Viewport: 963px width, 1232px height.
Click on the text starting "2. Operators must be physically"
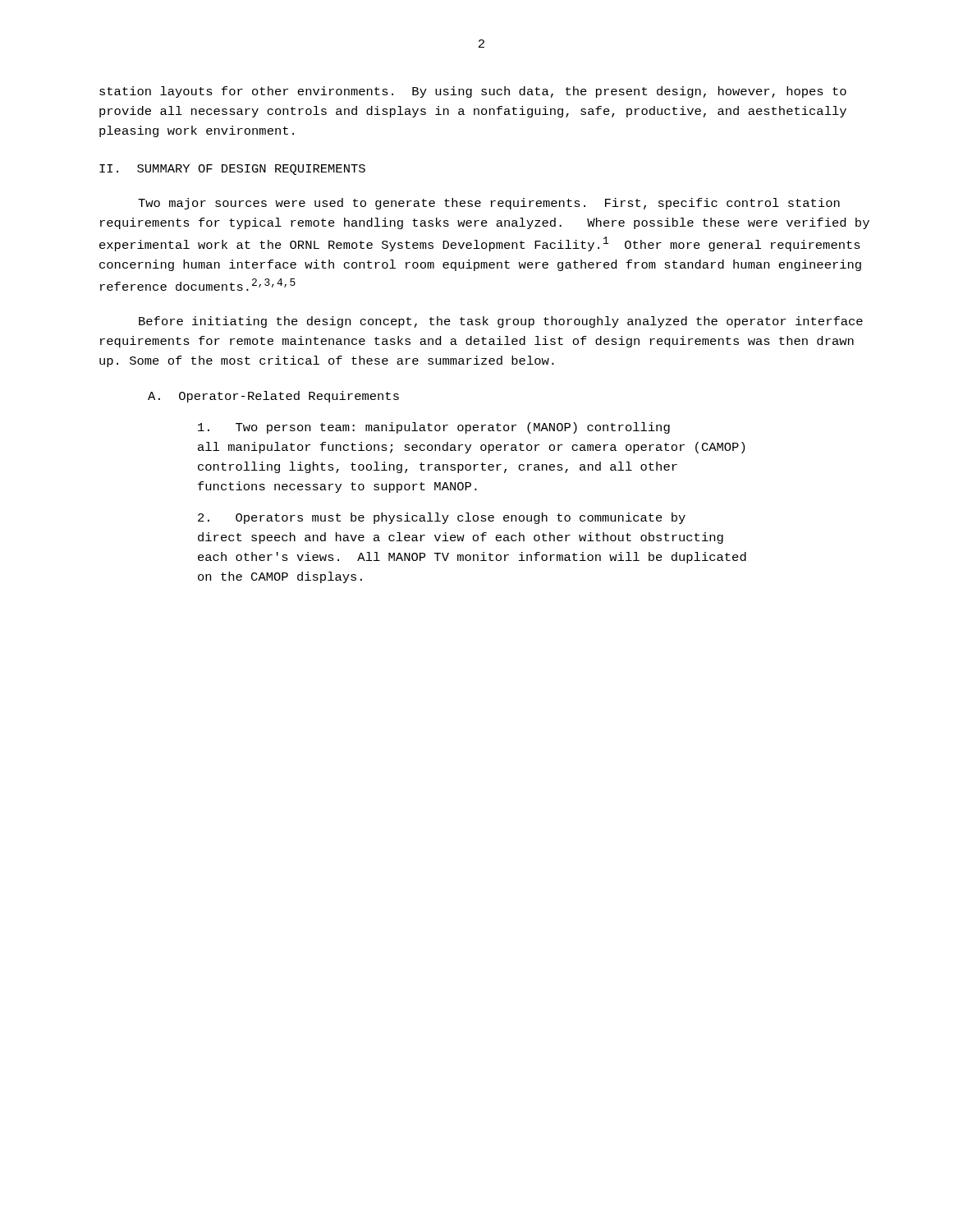click(x=535, y=548)
